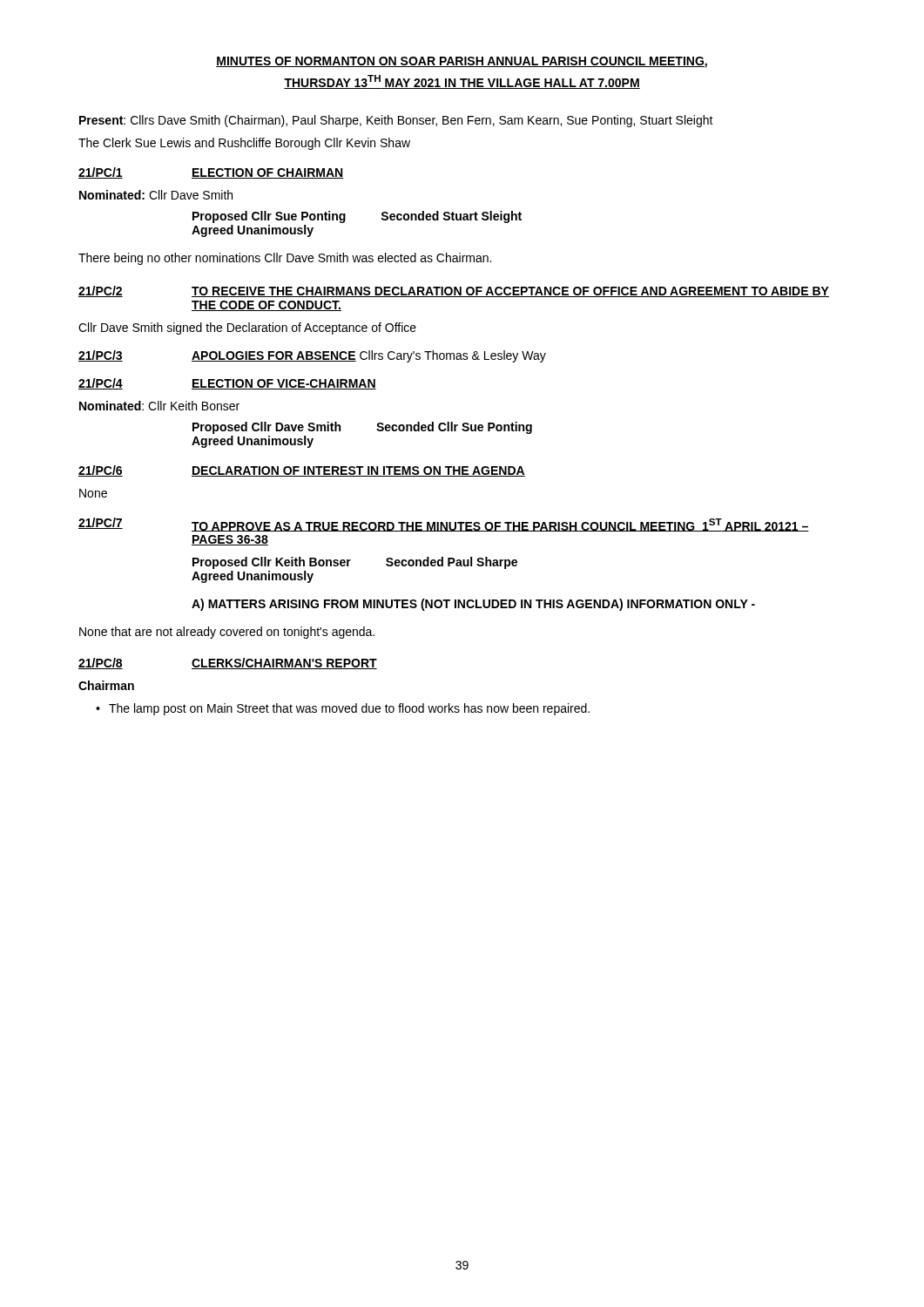The width and height of the screenshot is (924, 1307).
Task: Locate the section header that opens with "21/PC/6 DECLARATION OF INTEREST IN ITEMS"
Action: [462, 470]
